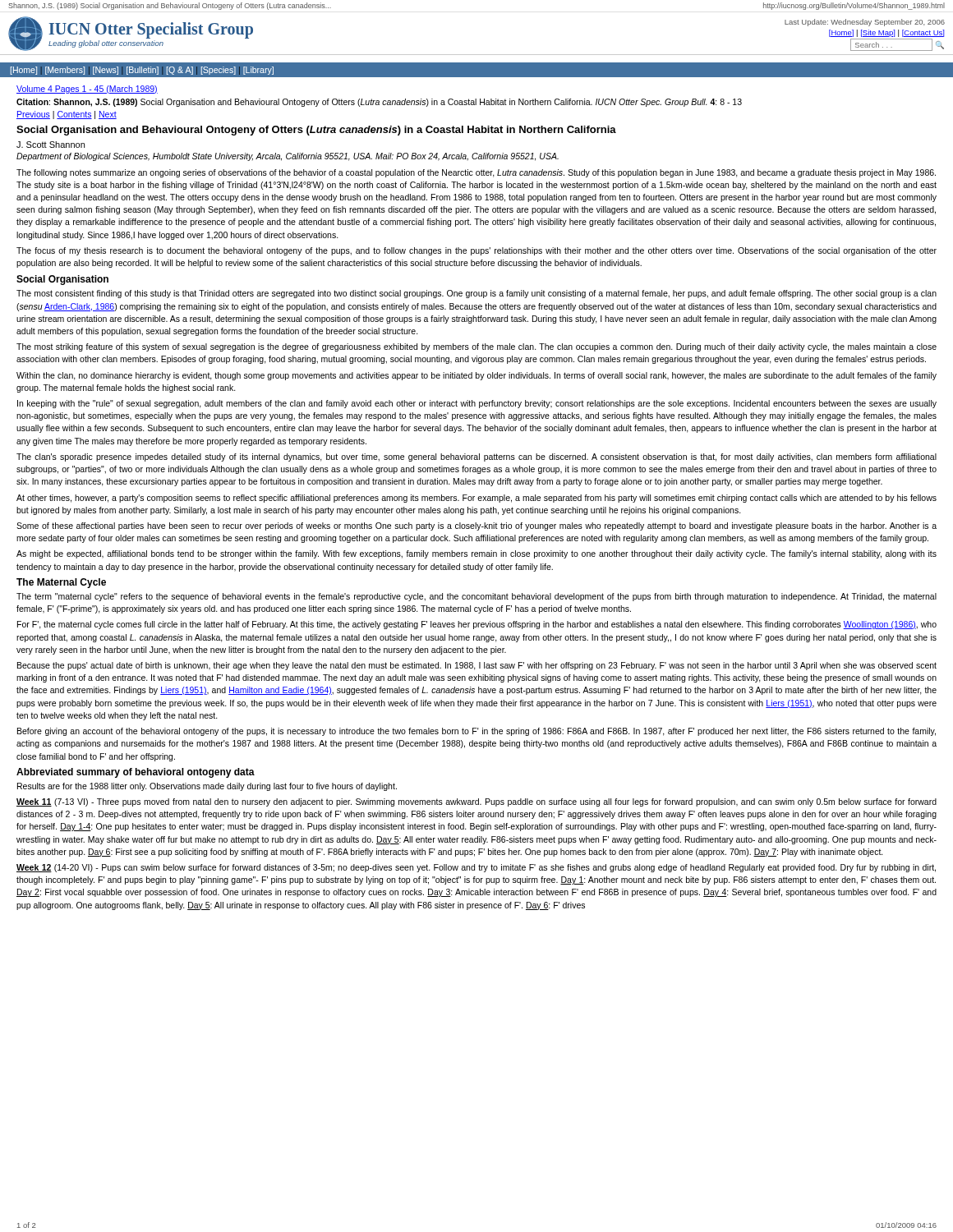Select the text block starting "Abbreviated summary of behavioral ontogeny data"

tap(135, 772)
